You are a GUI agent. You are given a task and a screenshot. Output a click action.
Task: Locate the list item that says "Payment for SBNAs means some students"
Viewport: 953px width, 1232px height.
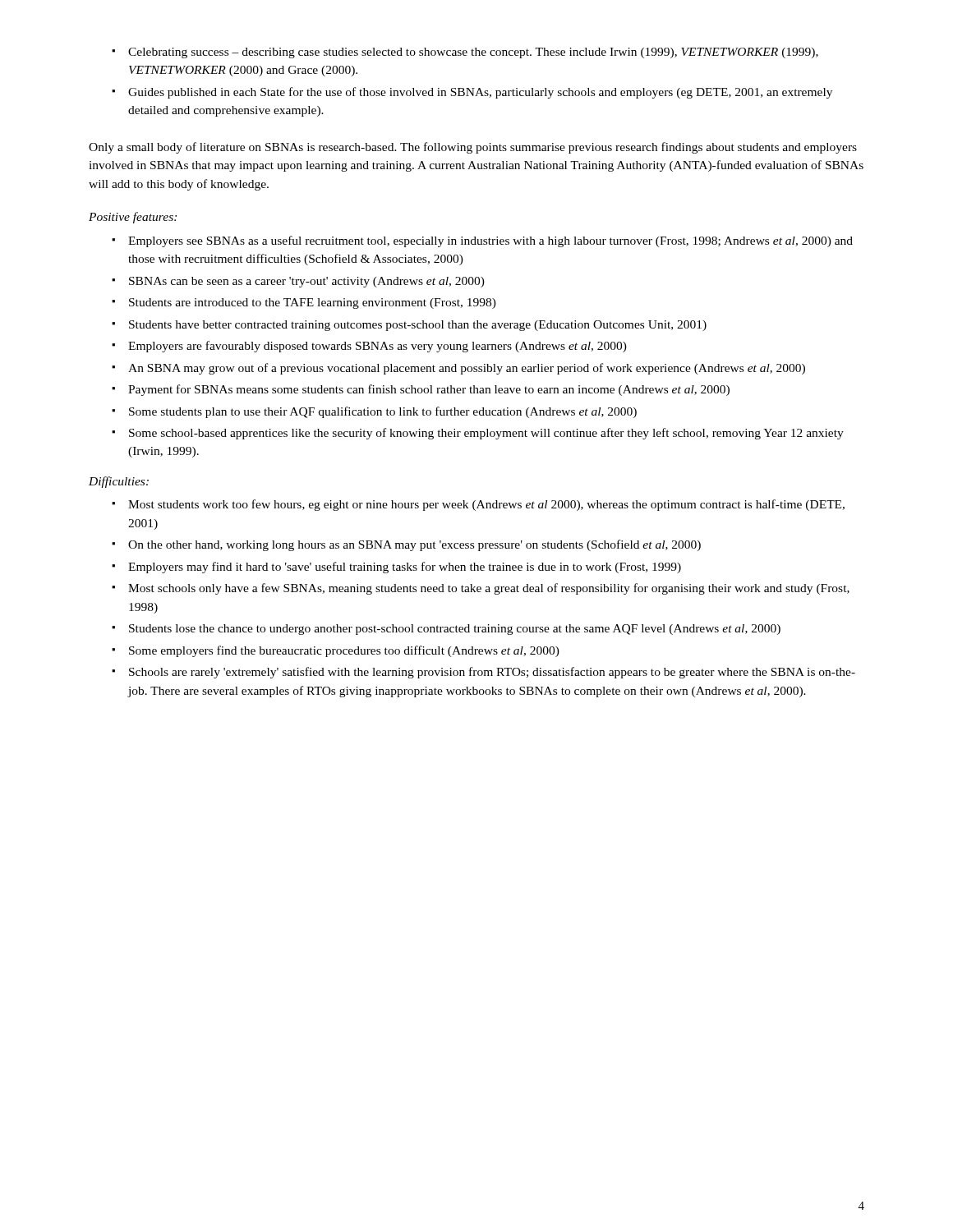point(476,390)
